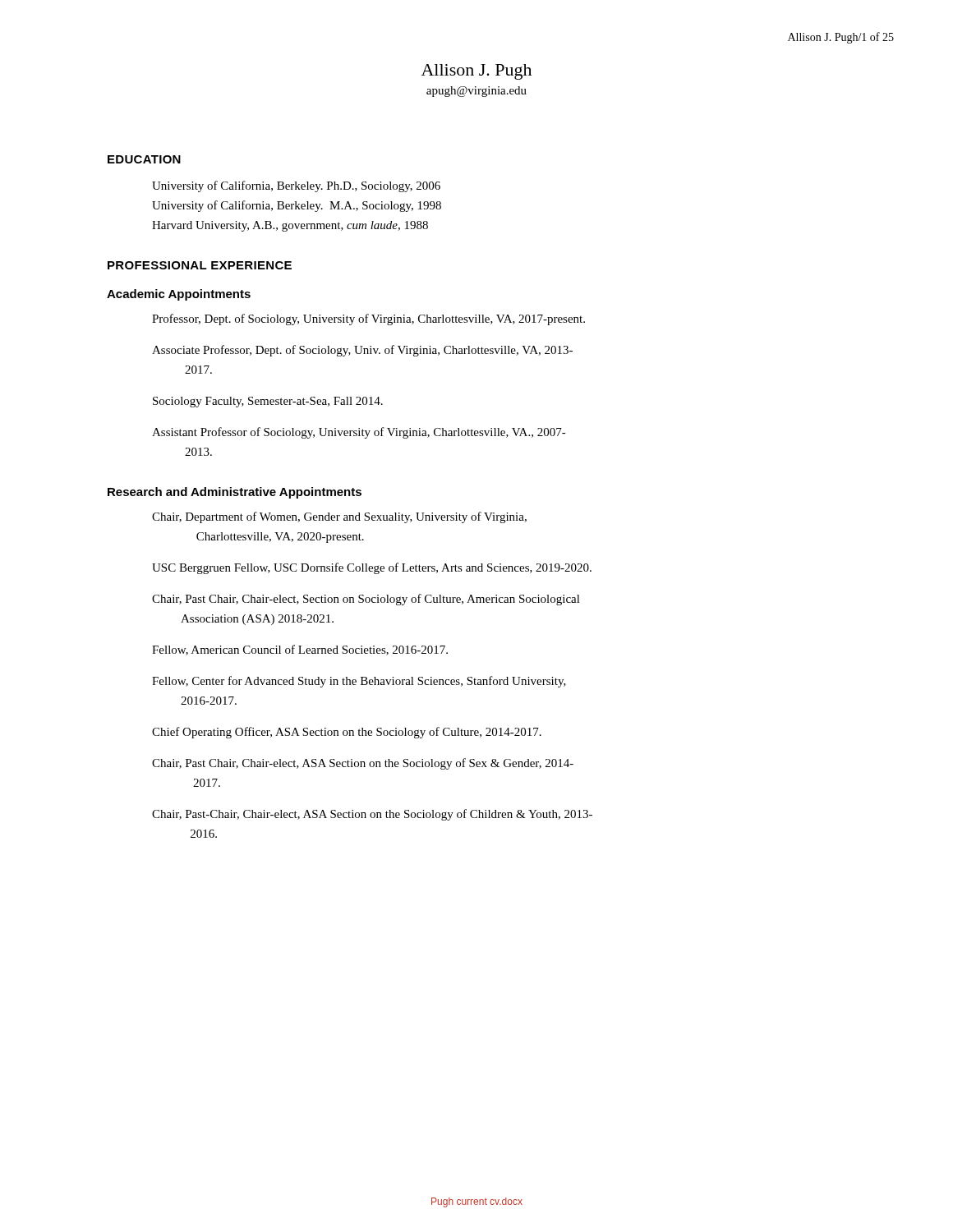Click on the section header that says "Academic Appointments"
This screenshot has height=1232, width=953.
tap(179, 294)
